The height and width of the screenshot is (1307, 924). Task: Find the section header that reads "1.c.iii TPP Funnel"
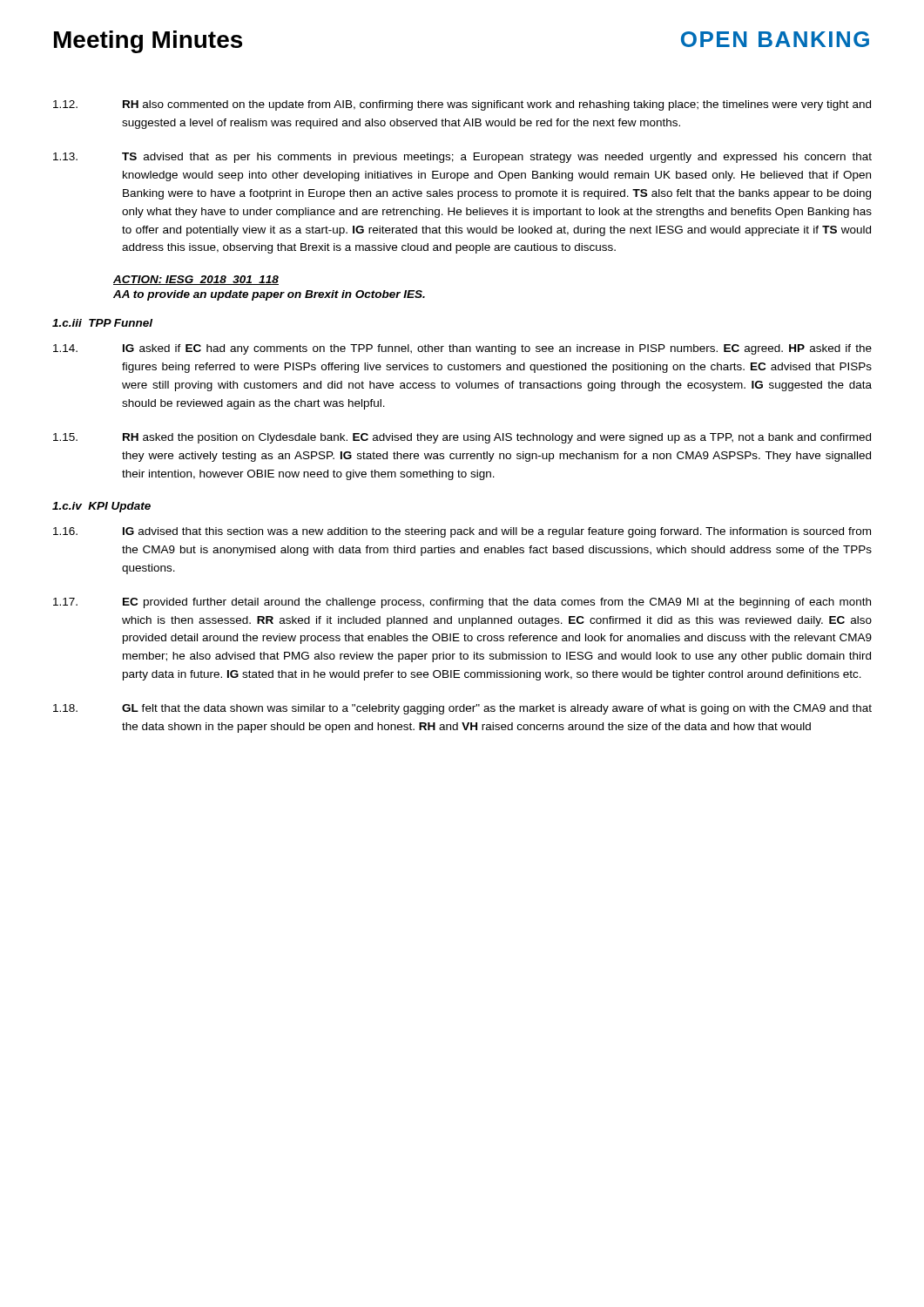tap(102, 323)
